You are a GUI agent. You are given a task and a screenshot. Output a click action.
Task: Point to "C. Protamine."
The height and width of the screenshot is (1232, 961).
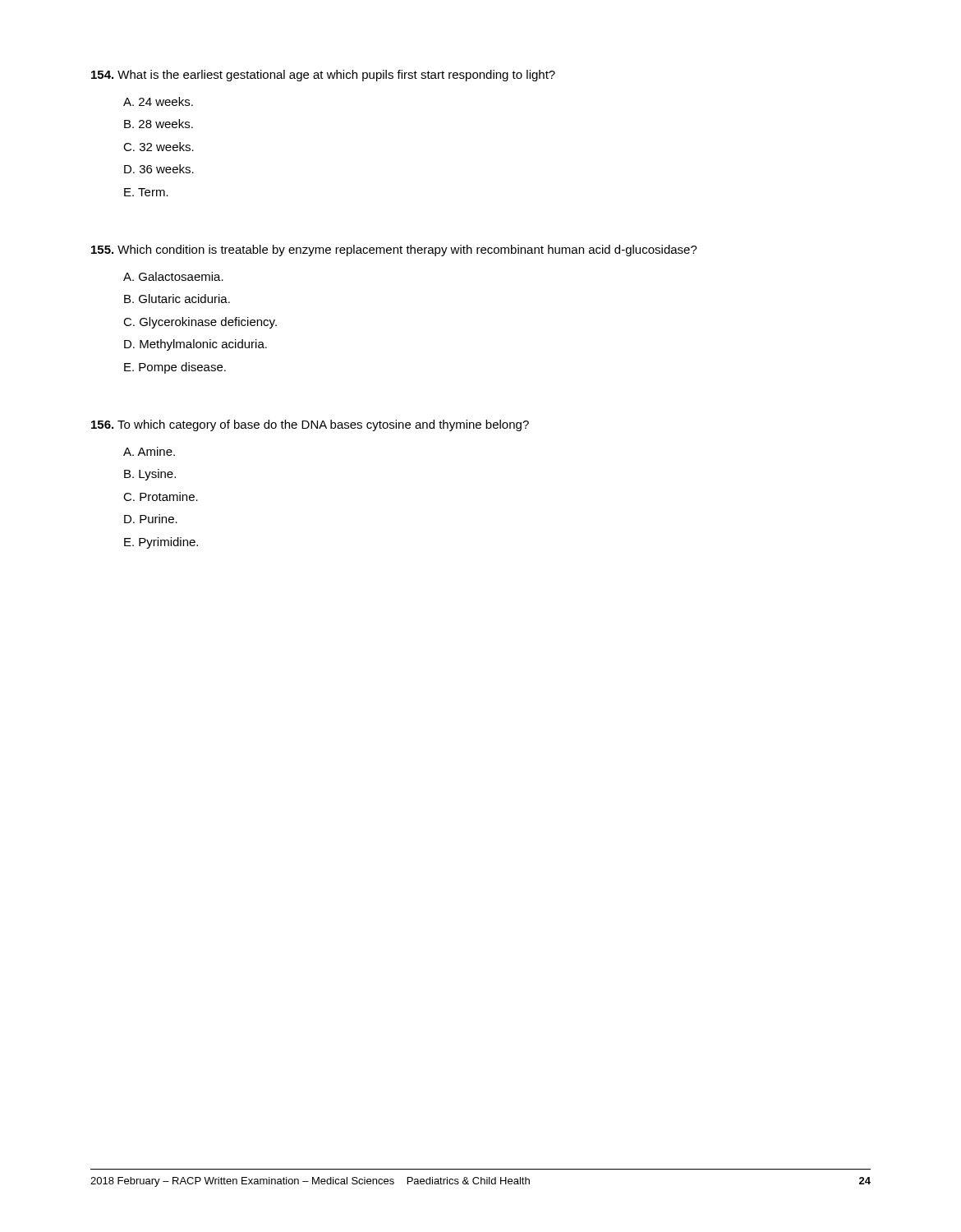[x=161, y=496]
